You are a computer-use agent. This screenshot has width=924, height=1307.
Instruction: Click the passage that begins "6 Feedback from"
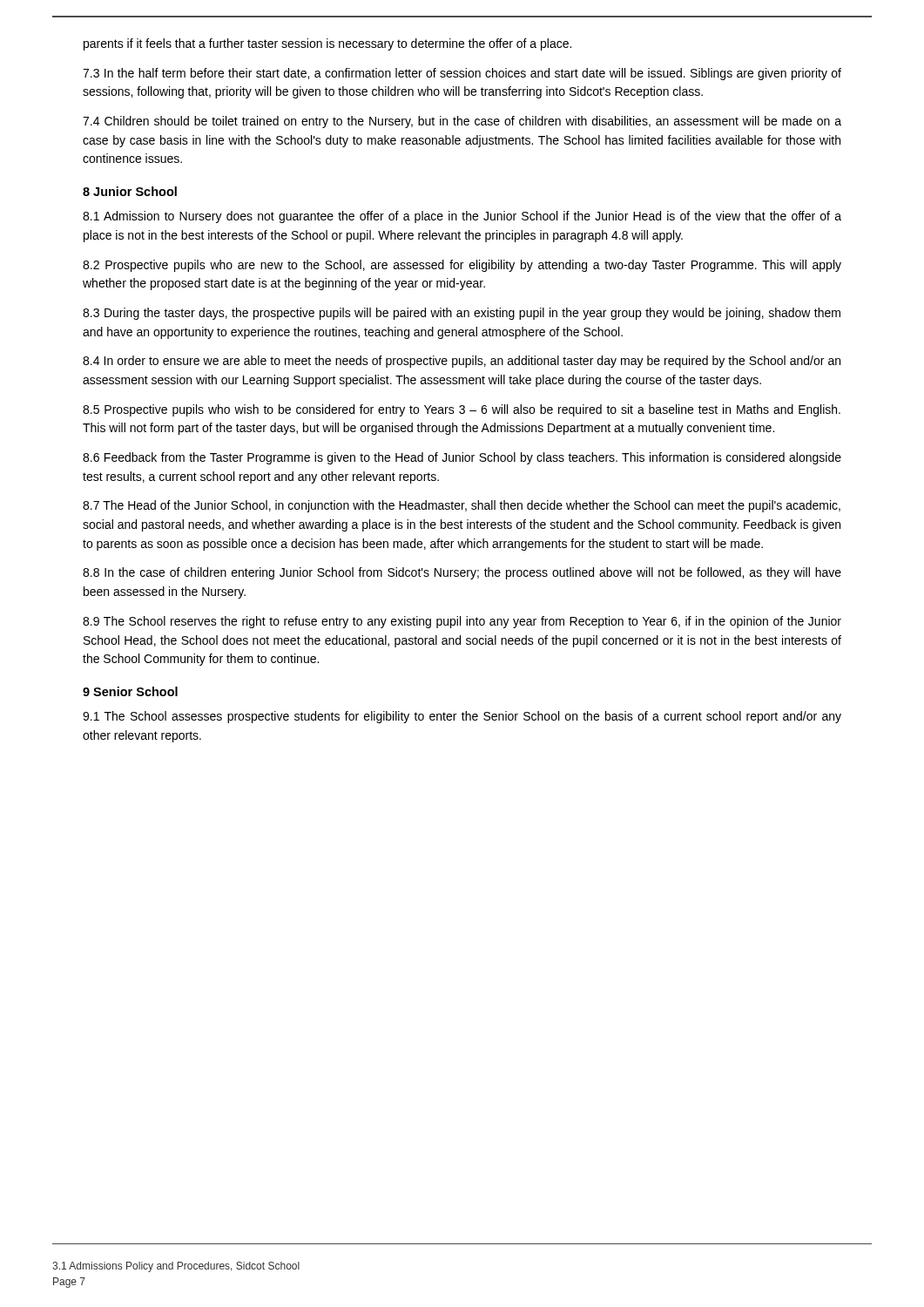tap(462, 467)
